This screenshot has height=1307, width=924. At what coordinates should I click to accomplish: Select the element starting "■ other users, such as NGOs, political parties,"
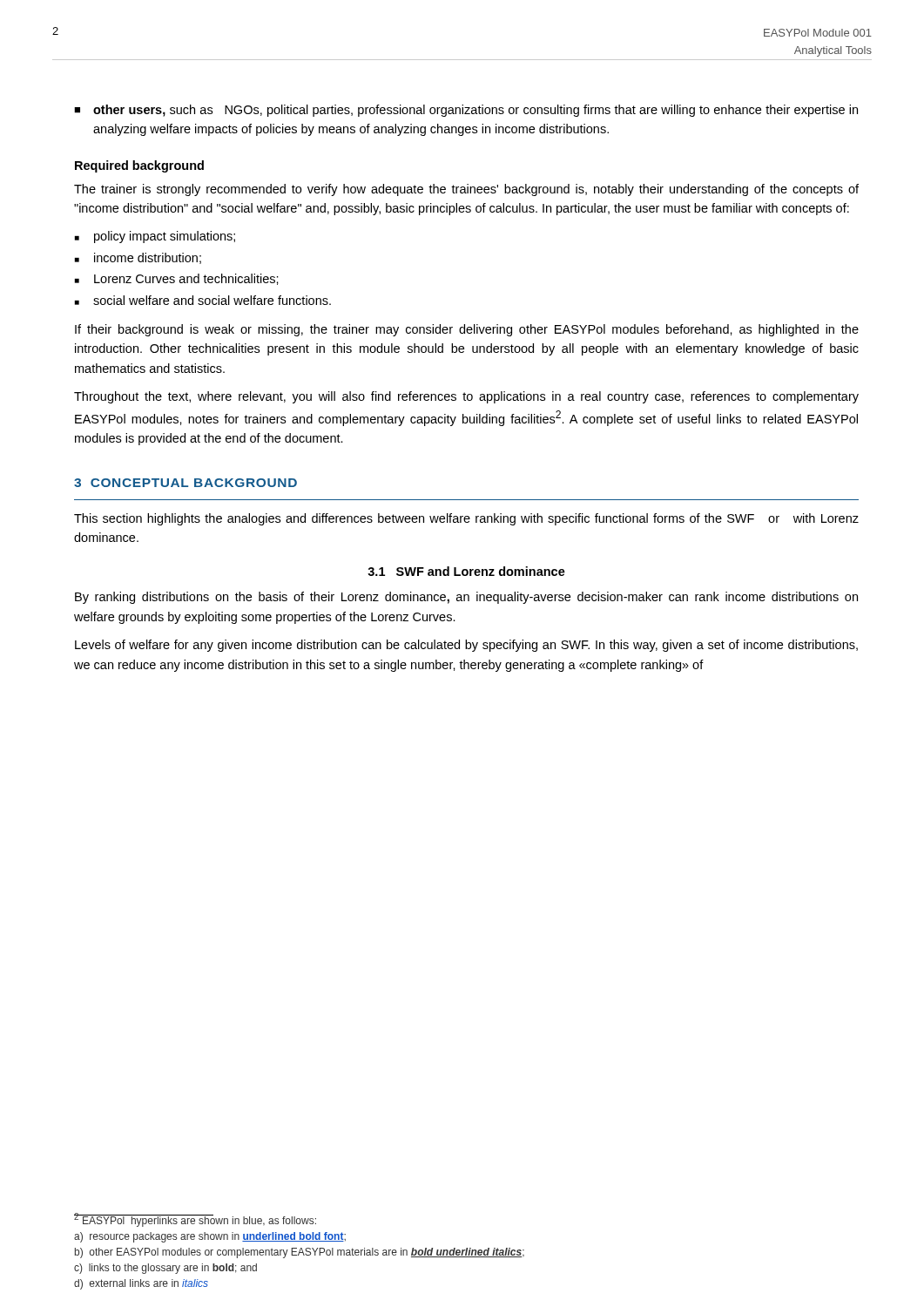click(x=466, y=120)
